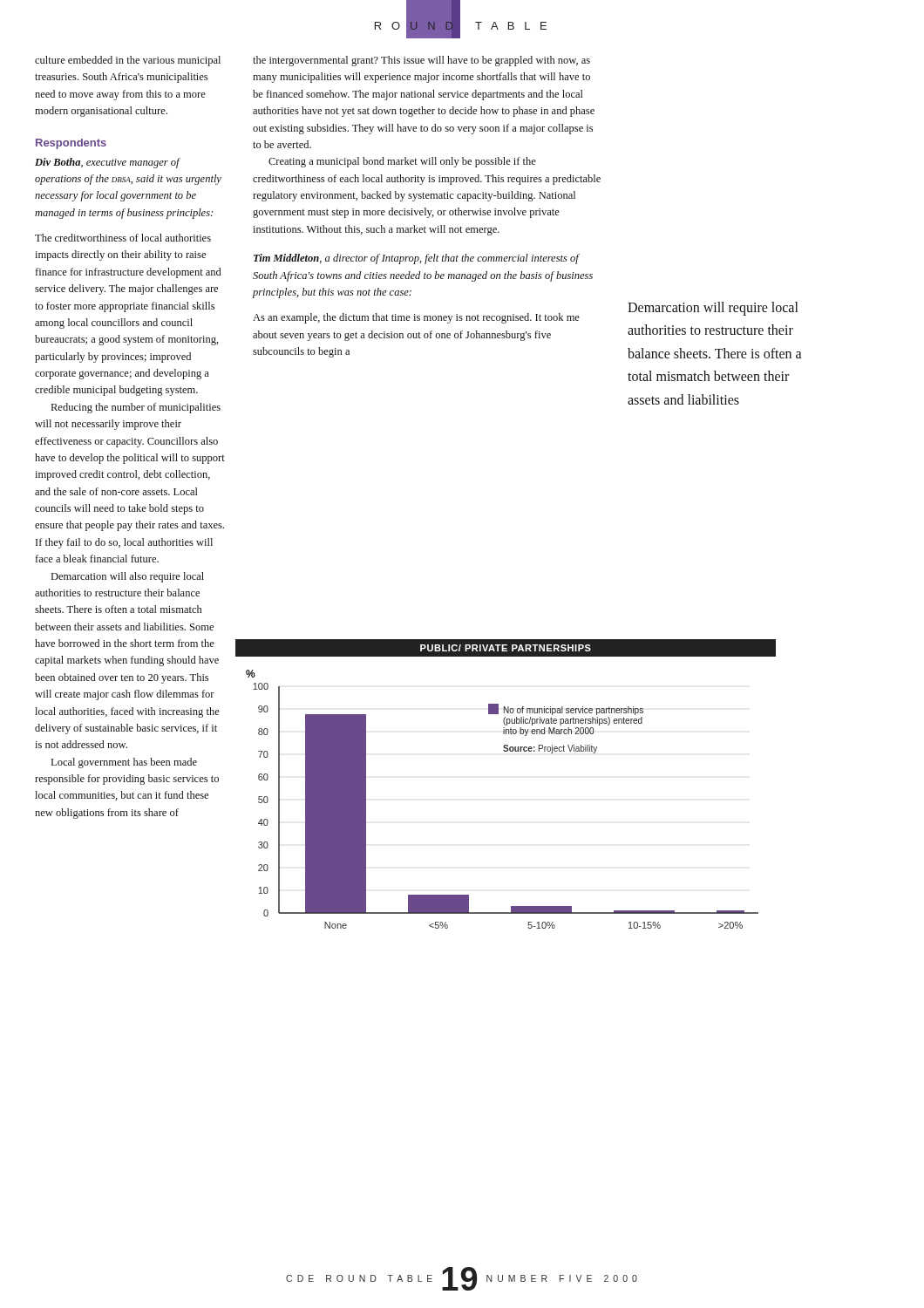Viewport: 924px width, 1308px height.
Task: Locate the text block with the text "the intergovernmental grant? This issue will have to"
Action: coord(424,102)
